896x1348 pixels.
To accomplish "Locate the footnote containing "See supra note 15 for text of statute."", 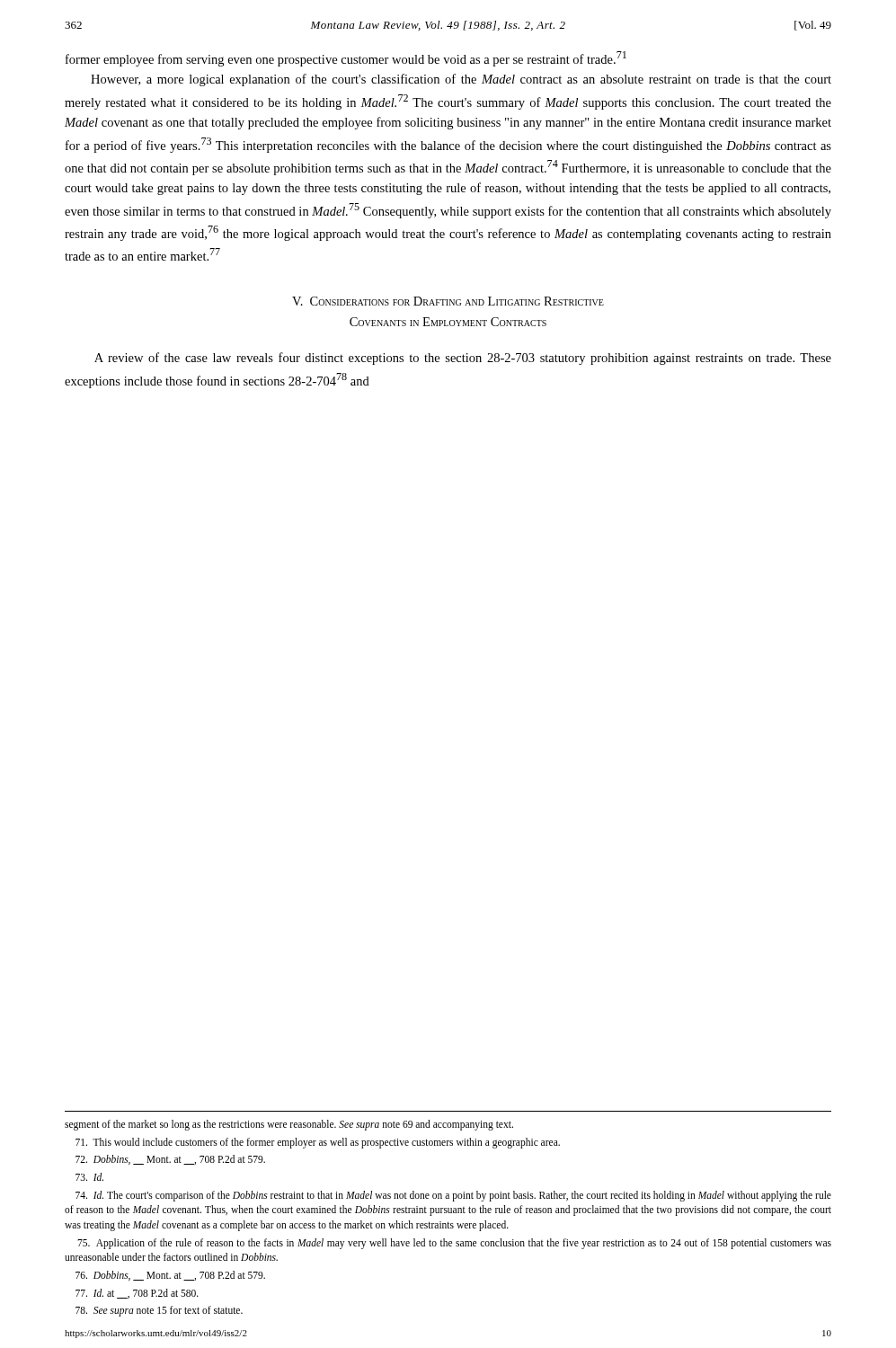I will [159, 1311].
